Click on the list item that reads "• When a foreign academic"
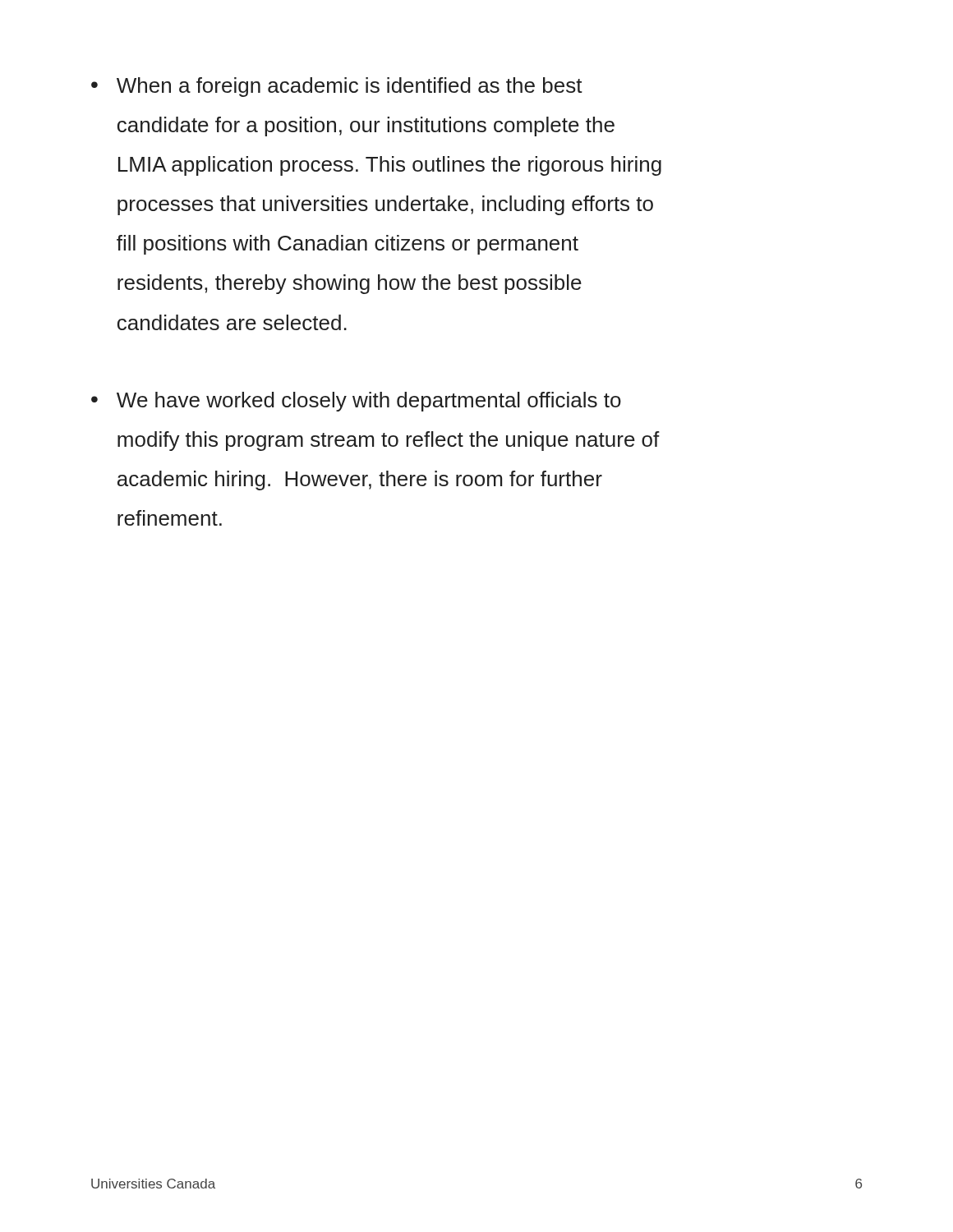Image resolution: width=953 pixels, height=1232 pixels. (376, 204)
